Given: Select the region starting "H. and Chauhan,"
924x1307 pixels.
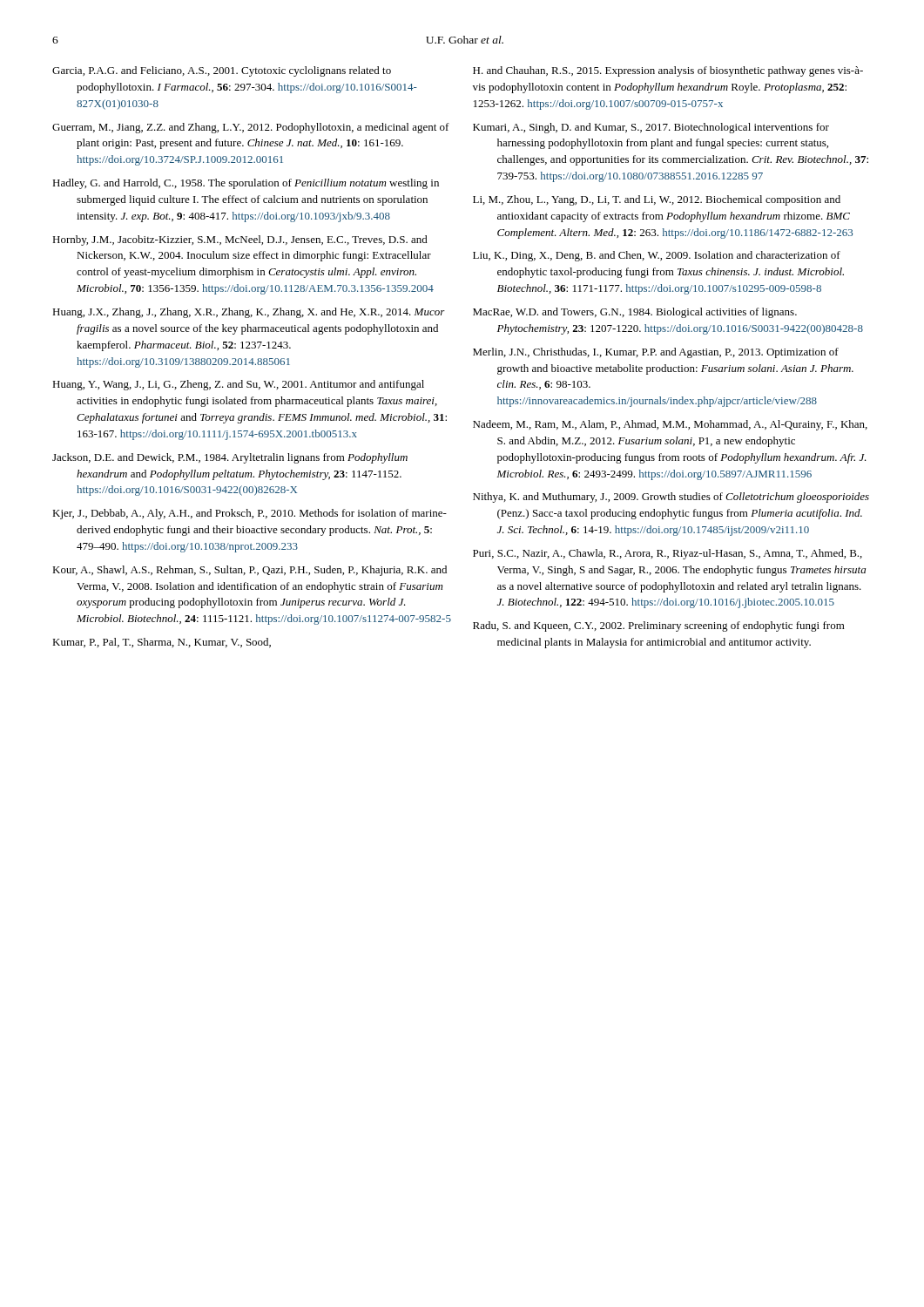Looking at the screenshot, I should click(668, 87).
